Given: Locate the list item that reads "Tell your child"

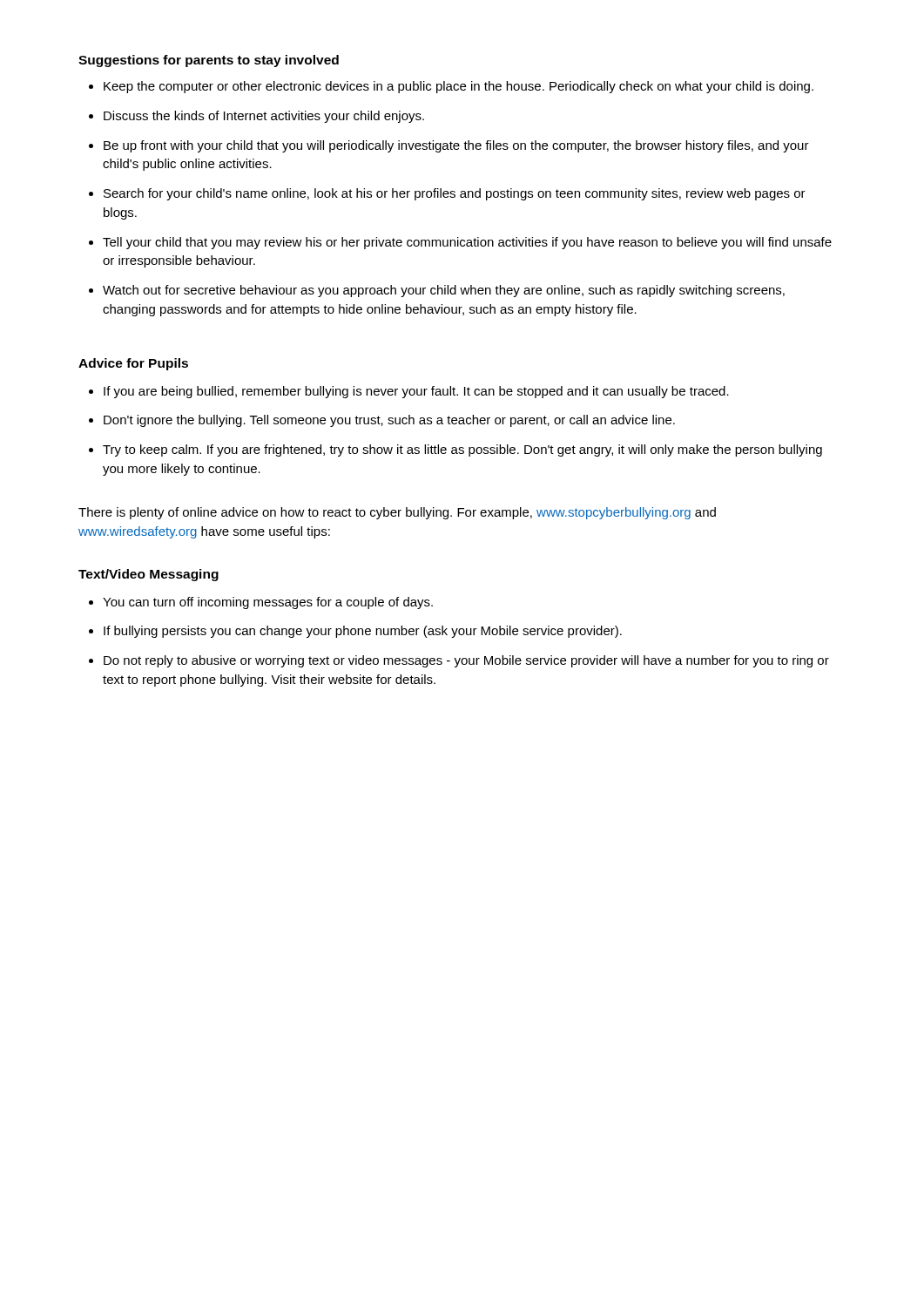Looking at the screenshot, I should pos(467,251).
